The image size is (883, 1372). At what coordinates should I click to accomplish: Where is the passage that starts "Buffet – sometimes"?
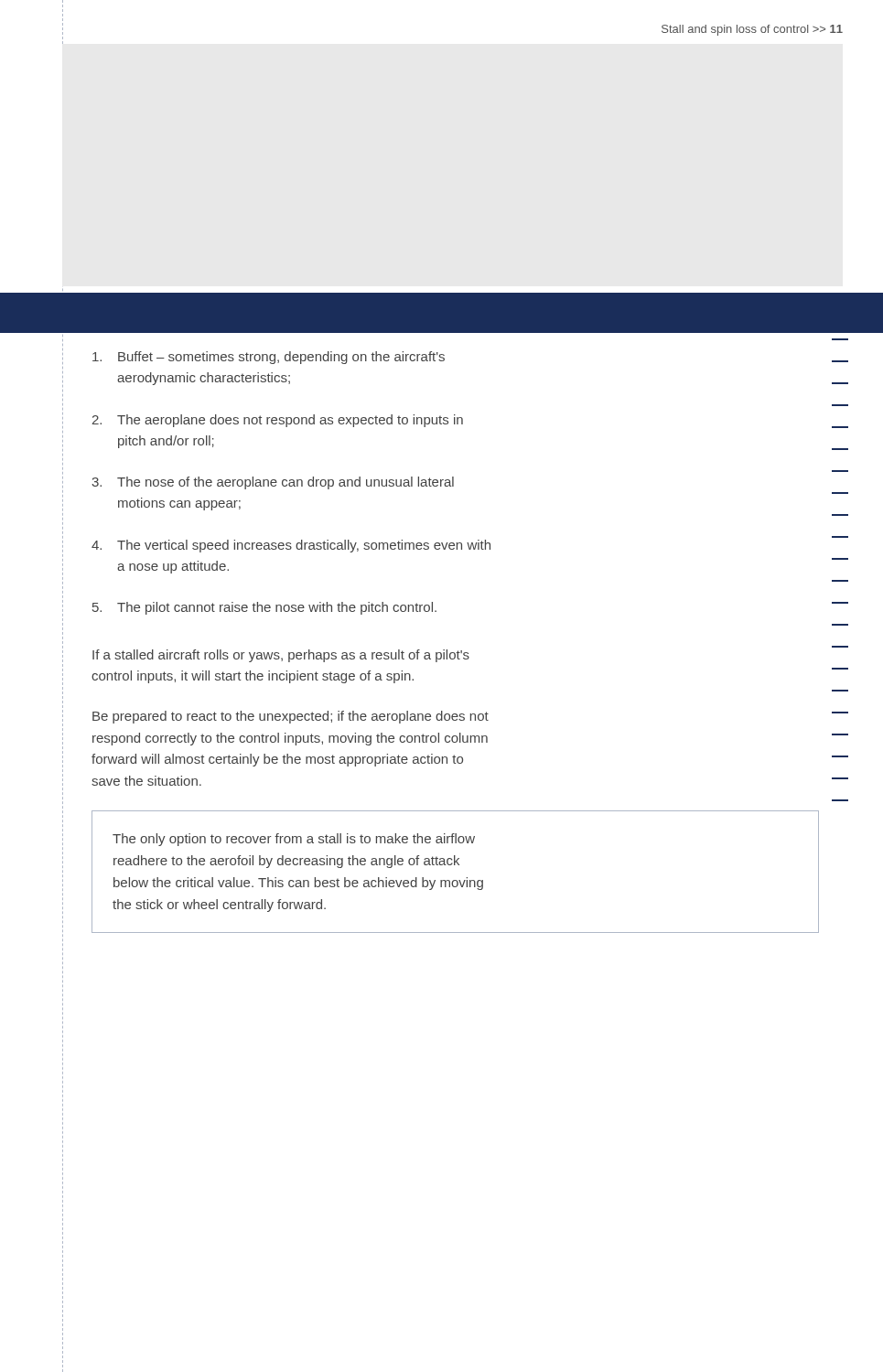pyautogui.click(x=268, y=367)
